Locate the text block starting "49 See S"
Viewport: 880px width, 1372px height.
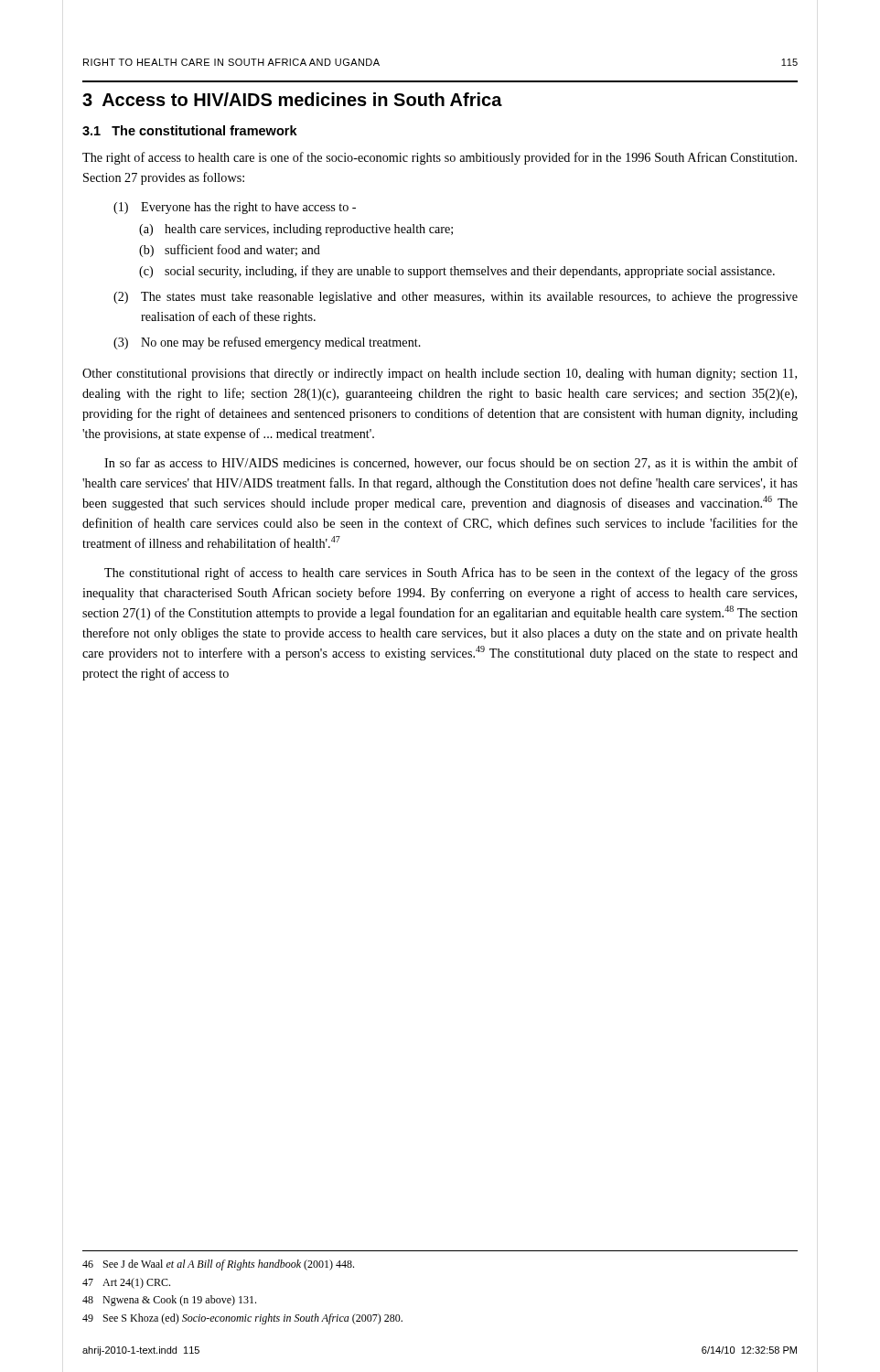coord(243,1318)
